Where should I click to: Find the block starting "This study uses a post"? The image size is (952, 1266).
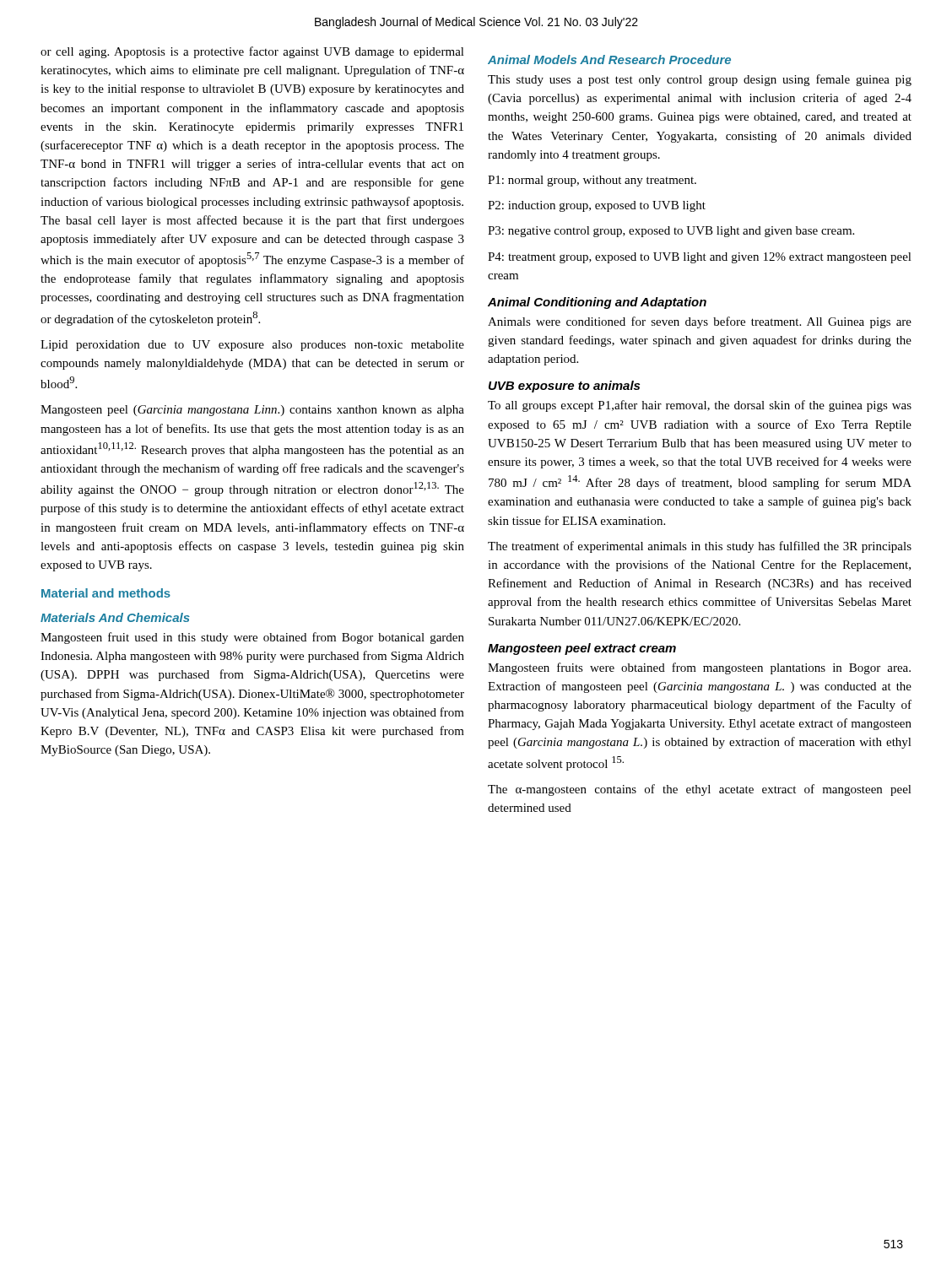[x=700, y=117]
